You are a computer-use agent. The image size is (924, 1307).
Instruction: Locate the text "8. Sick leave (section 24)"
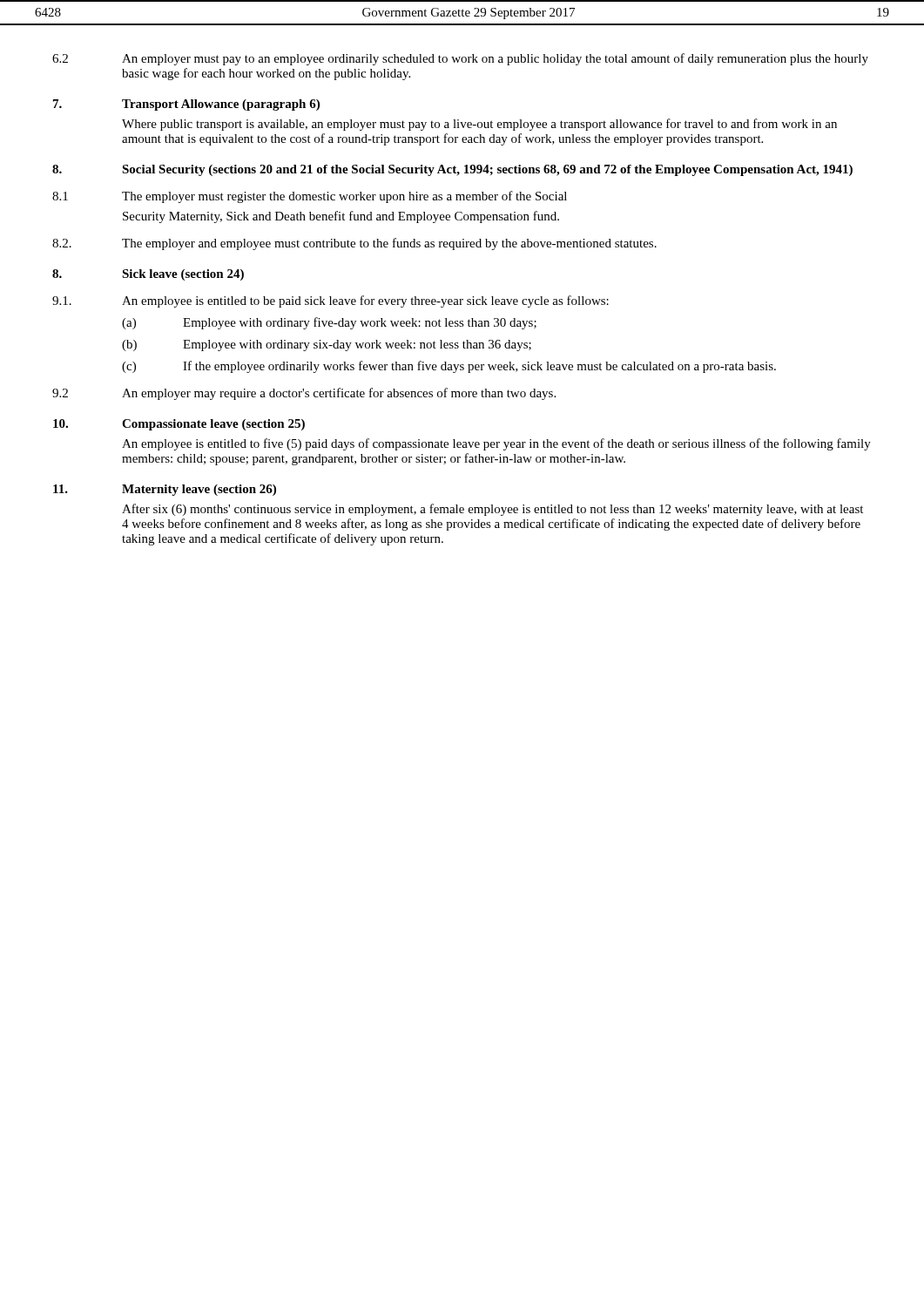click(148, 275)
